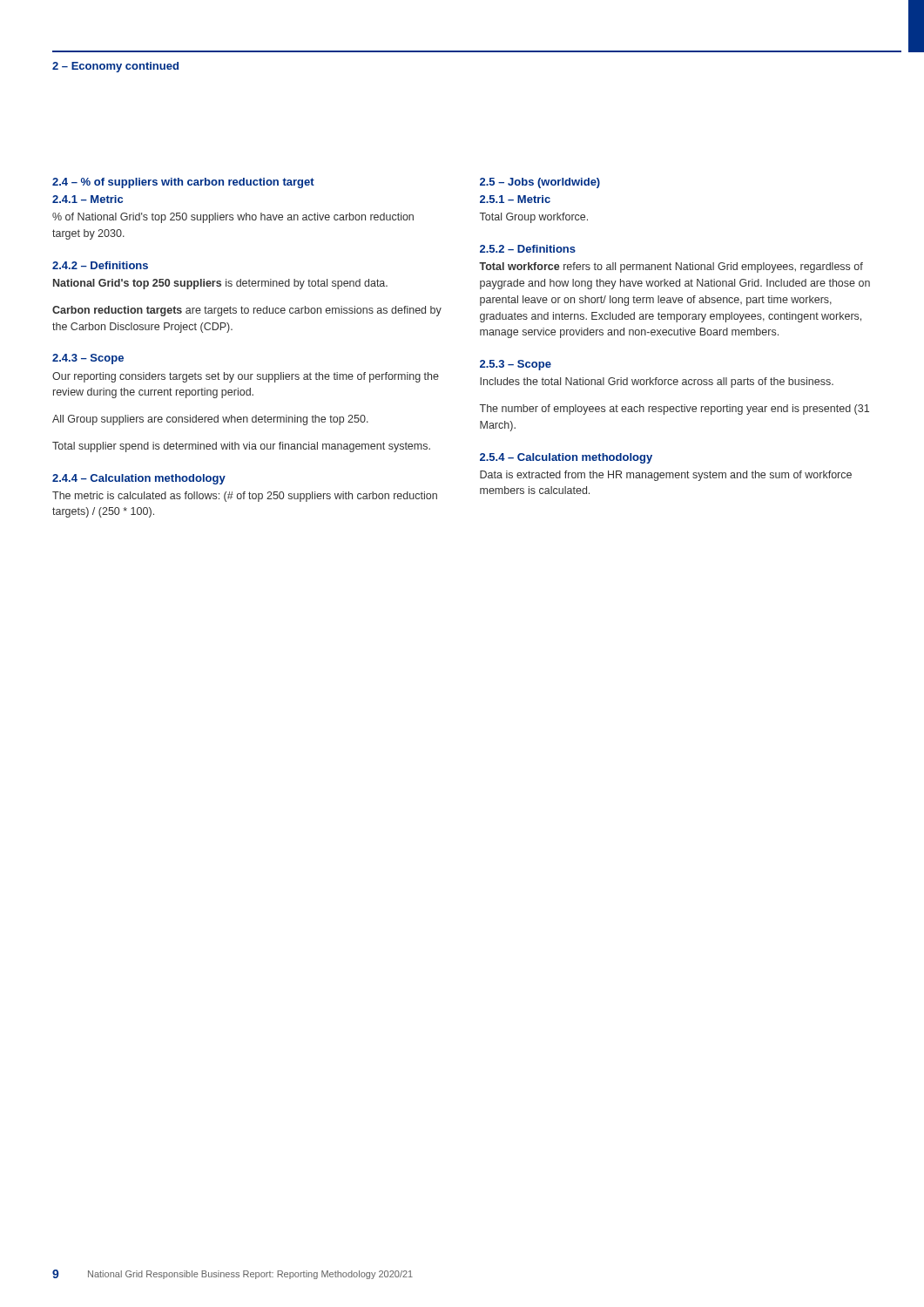
Task: Select the block starting "2.5 – Jobs (worldwide)"
Action: point(540,182)
